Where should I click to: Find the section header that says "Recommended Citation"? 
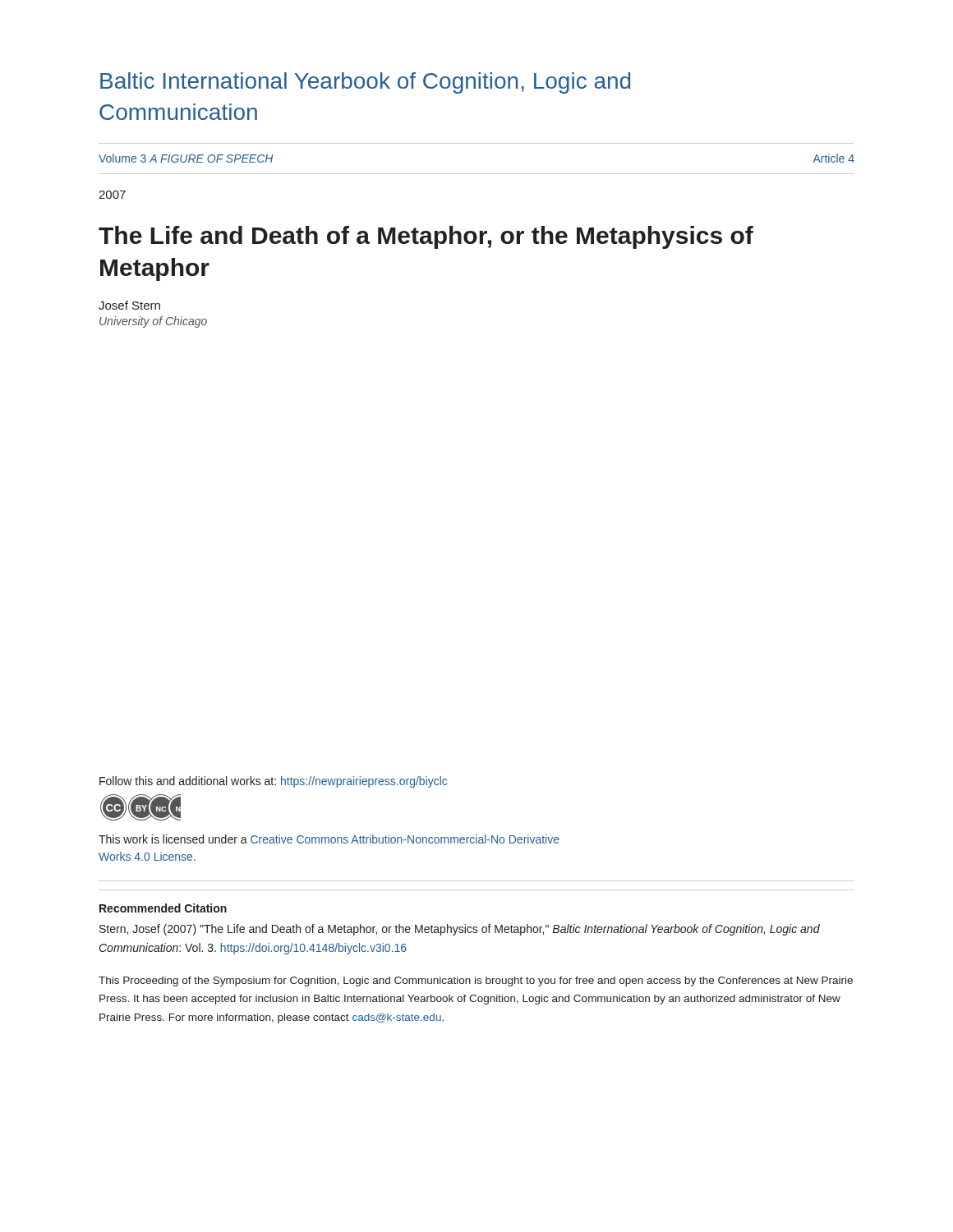pyautogui.click(x=163, y=909)
